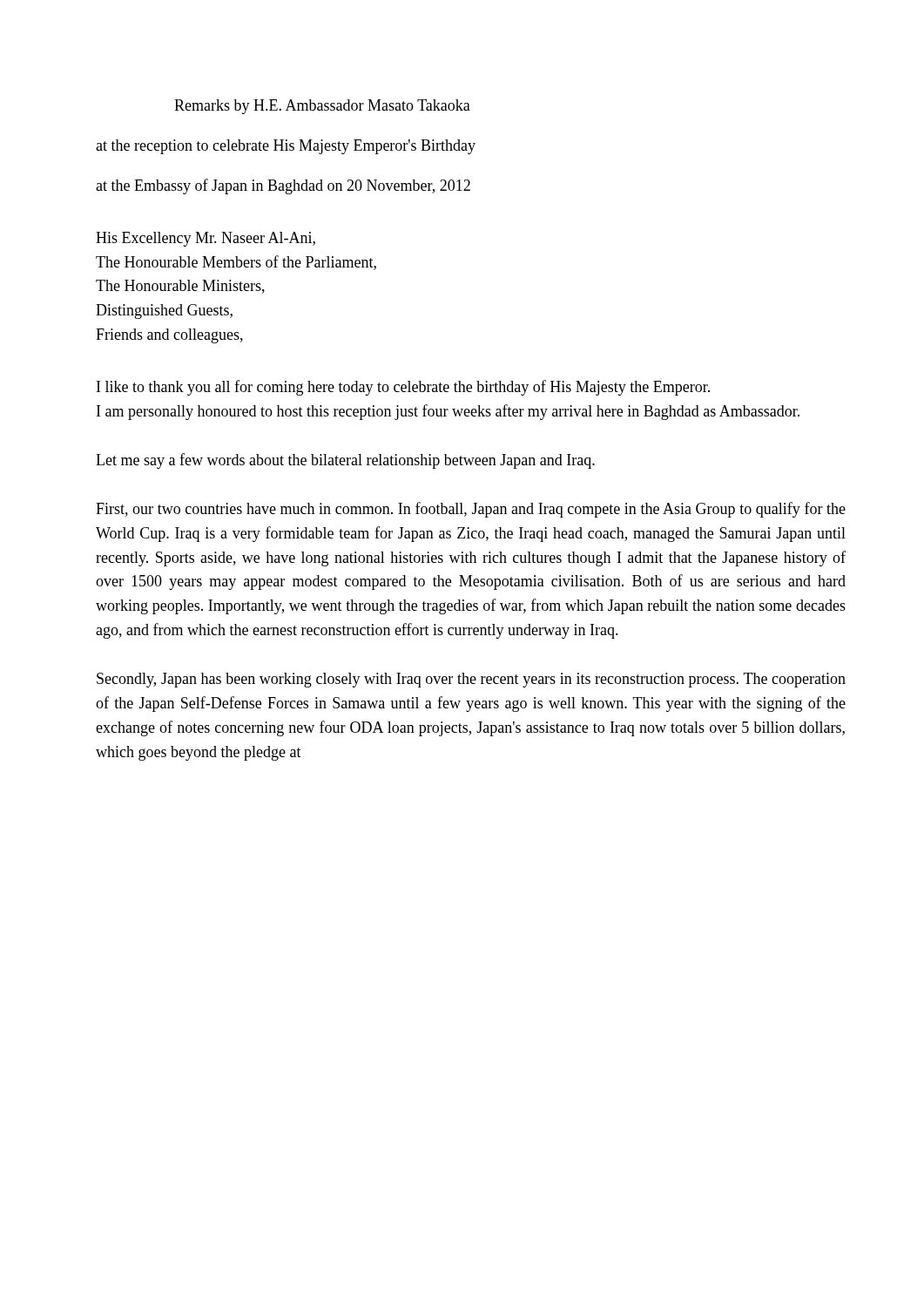The width and height of the screenshot is (924, 1307).
Task: Locate the text block with the text "Let me say a few words"
Action: point(471,461)
